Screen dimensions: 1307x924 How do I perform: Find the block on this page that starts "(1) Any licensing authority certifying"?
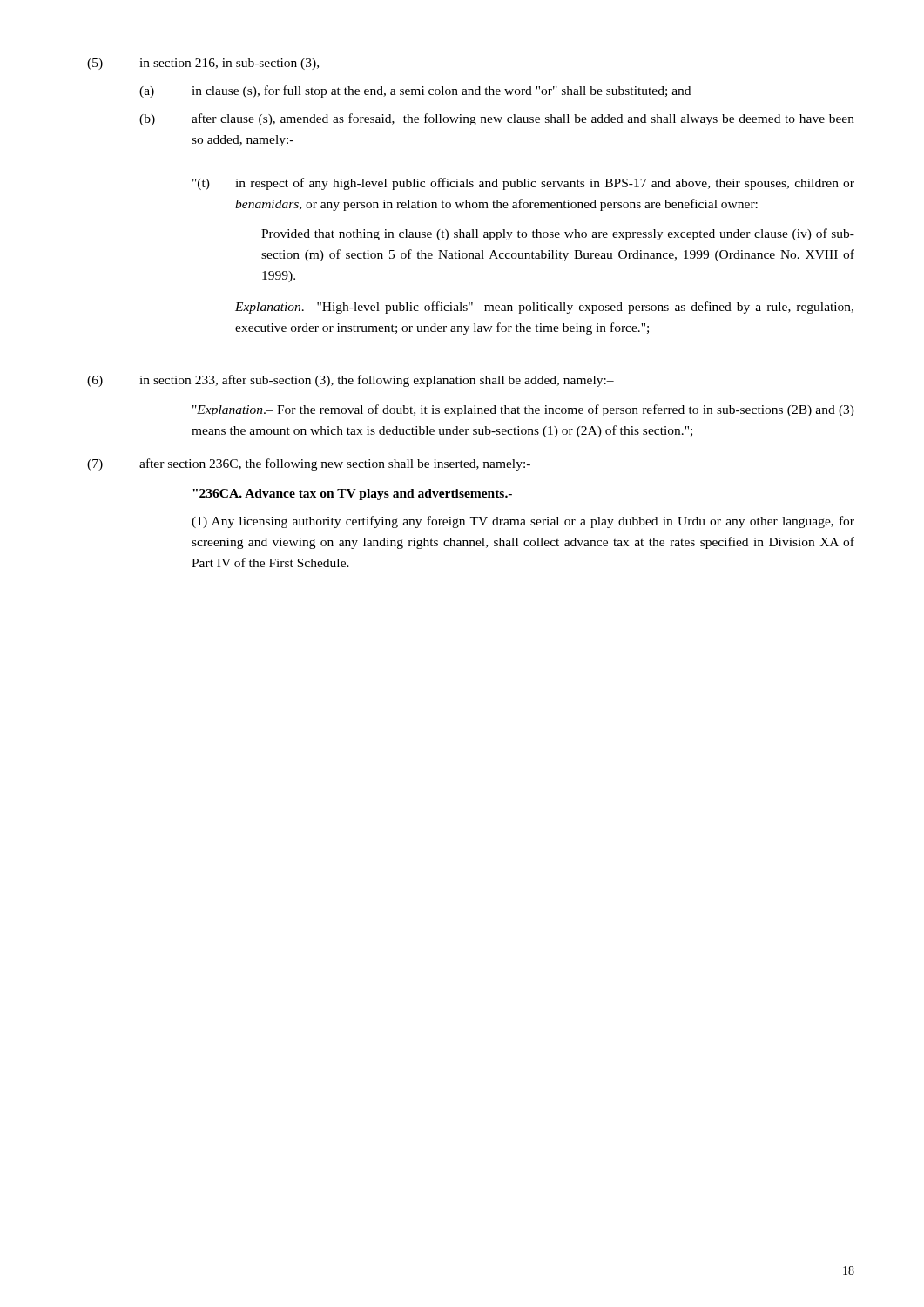[523, 542]
